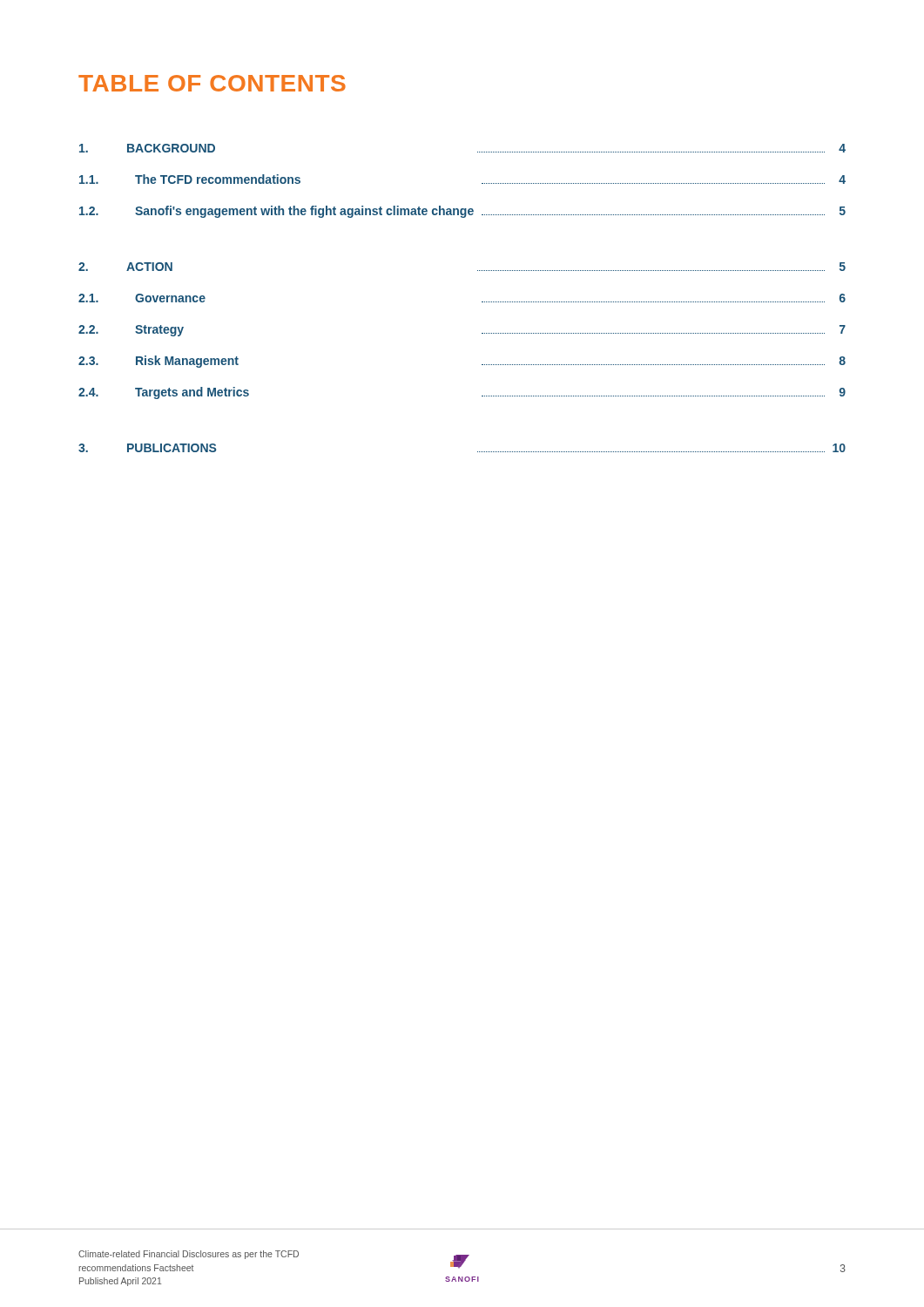Select the block starting "2.1. Governance 6"
This screenshot has height=1307, width=924.
(x=92, y=298)
